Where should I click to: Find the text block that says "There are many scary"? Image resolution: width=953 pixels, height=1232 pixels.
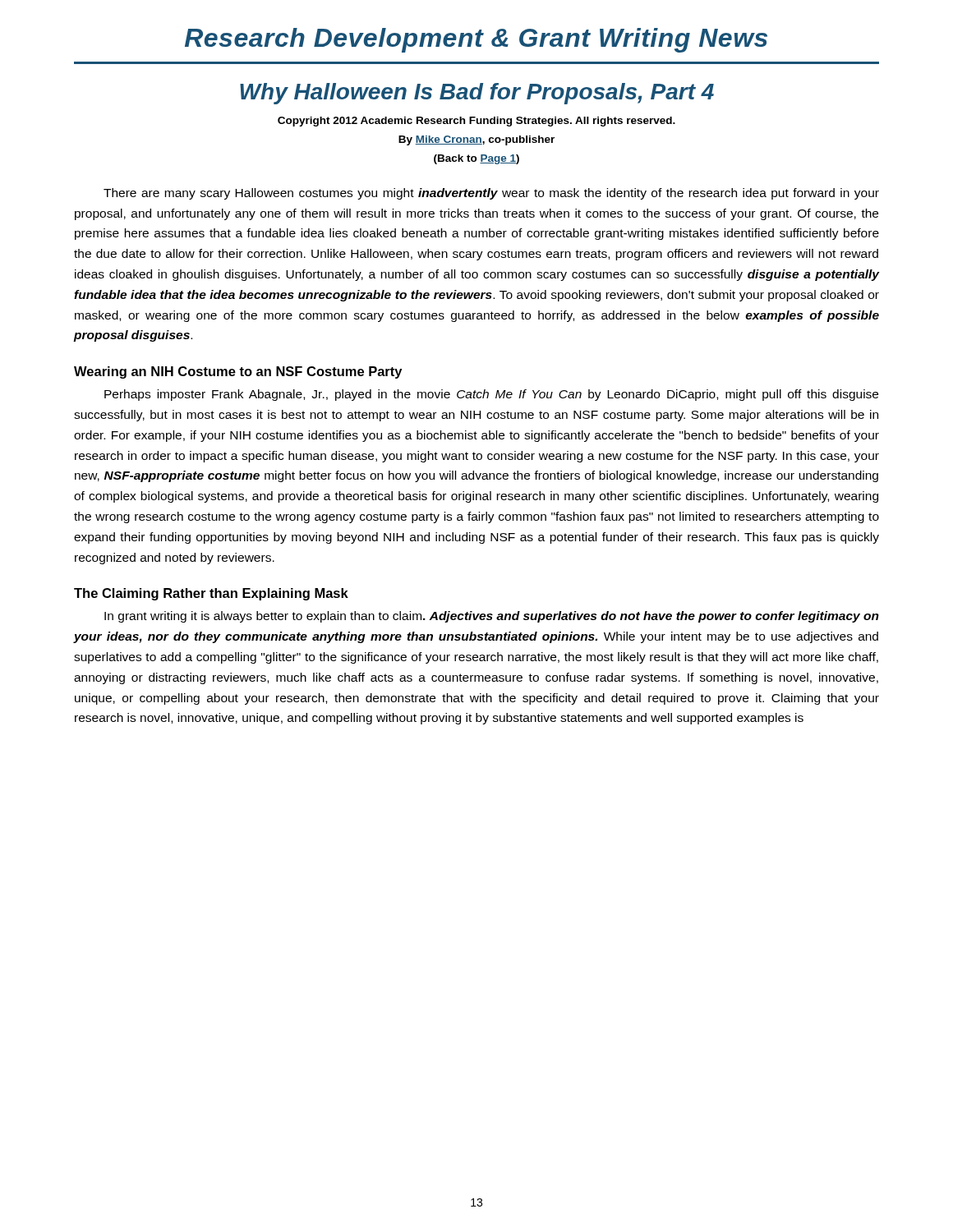(x=476, y=264)
